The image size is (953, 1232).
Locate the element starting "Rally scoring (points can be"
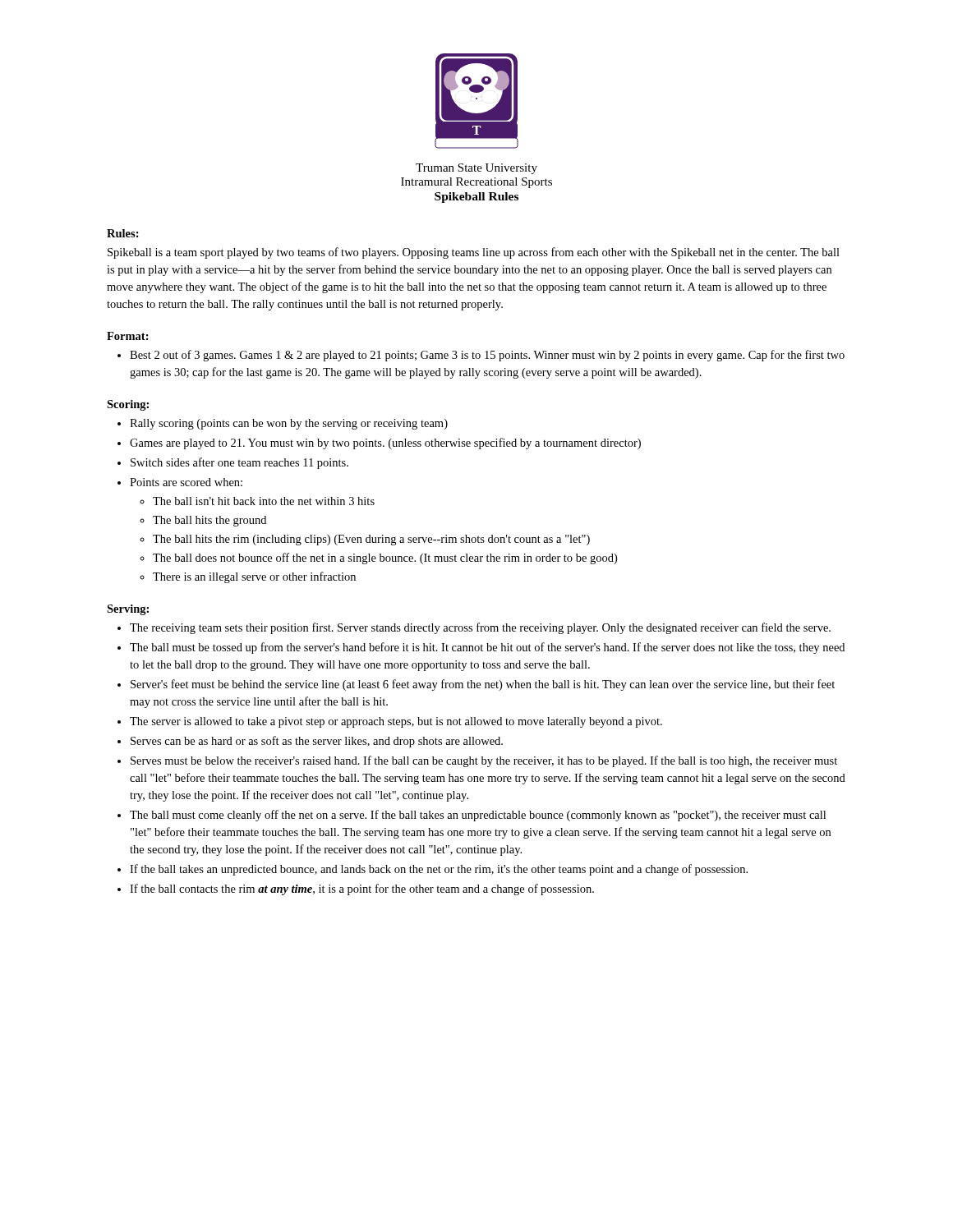(289, 423)
